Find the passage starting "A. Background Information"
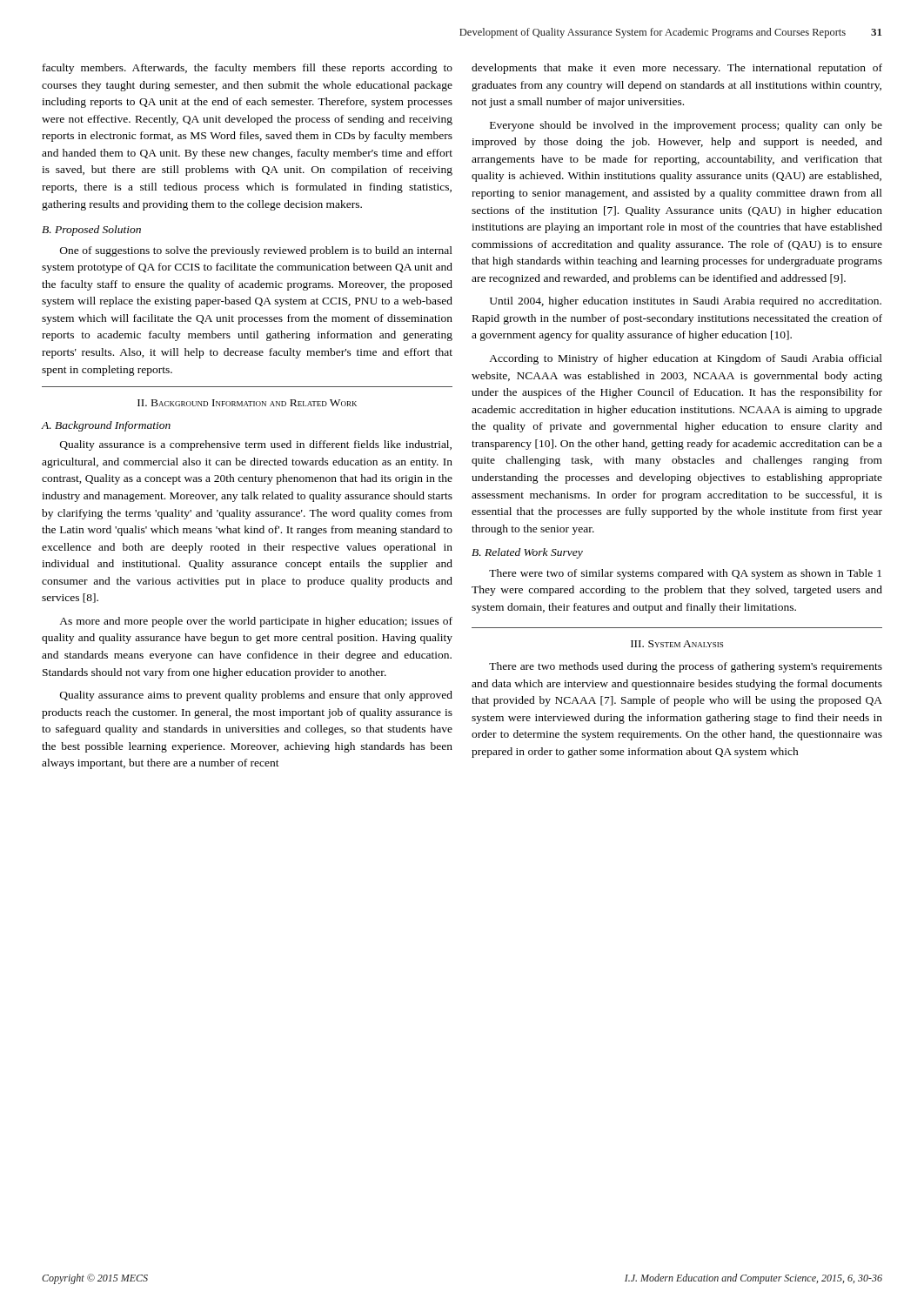The height and width of the screenshot is (1305, 924). point(106,426)
